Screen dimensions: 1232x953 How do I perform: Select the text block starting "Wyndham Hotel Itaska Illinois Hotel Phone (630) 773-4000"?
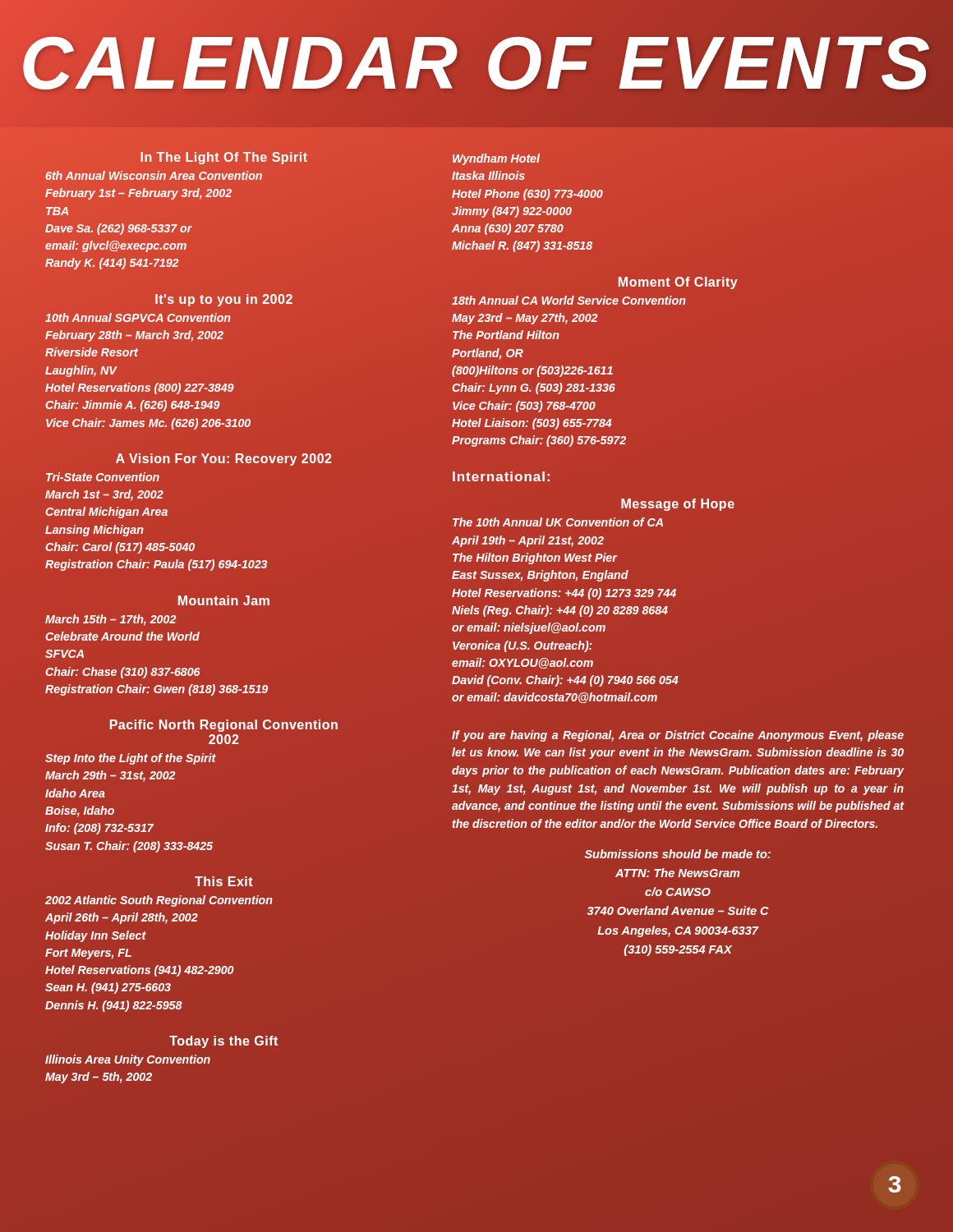(x=496, y=159)
